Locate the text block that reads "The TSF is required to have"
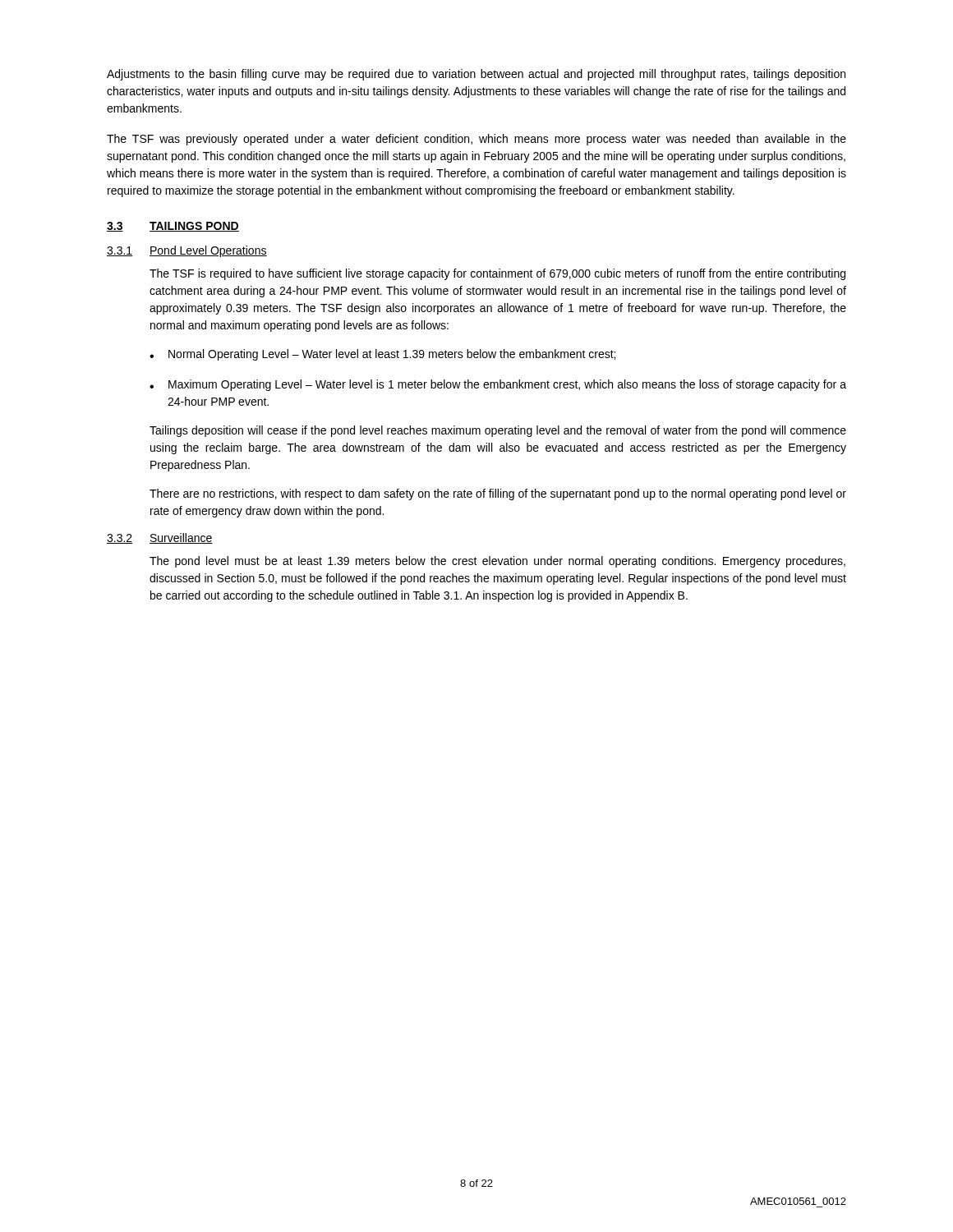The width and height of the screenshot is (953, 1232). pos(498,299)
